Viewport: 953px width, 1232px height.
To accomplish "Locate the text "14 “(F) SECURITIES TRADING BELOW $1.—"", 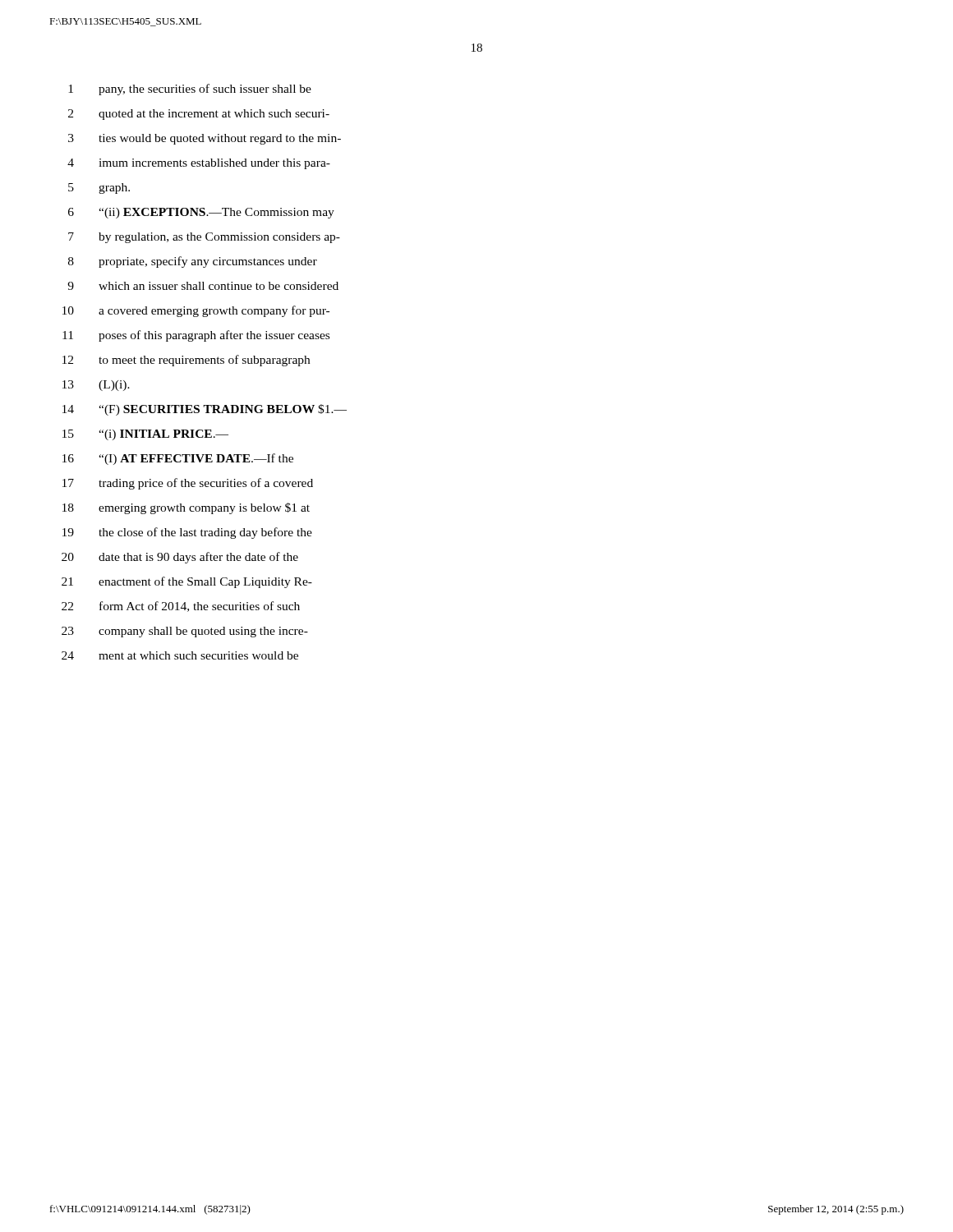I will coord(205,410).
